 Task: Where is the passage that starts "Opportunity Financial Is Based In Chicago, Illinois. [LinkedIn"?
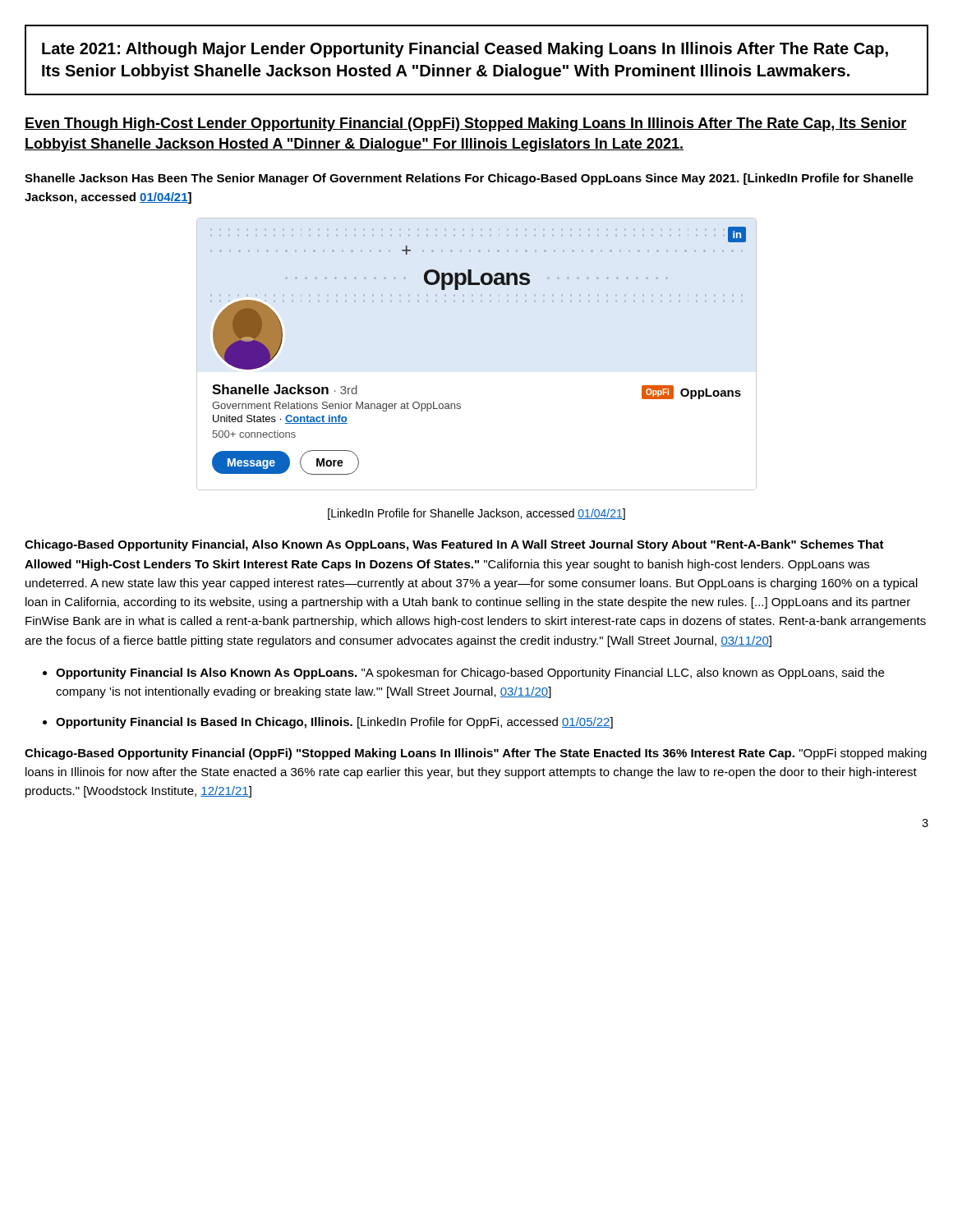pyautogui.click(x=335, y=722)
